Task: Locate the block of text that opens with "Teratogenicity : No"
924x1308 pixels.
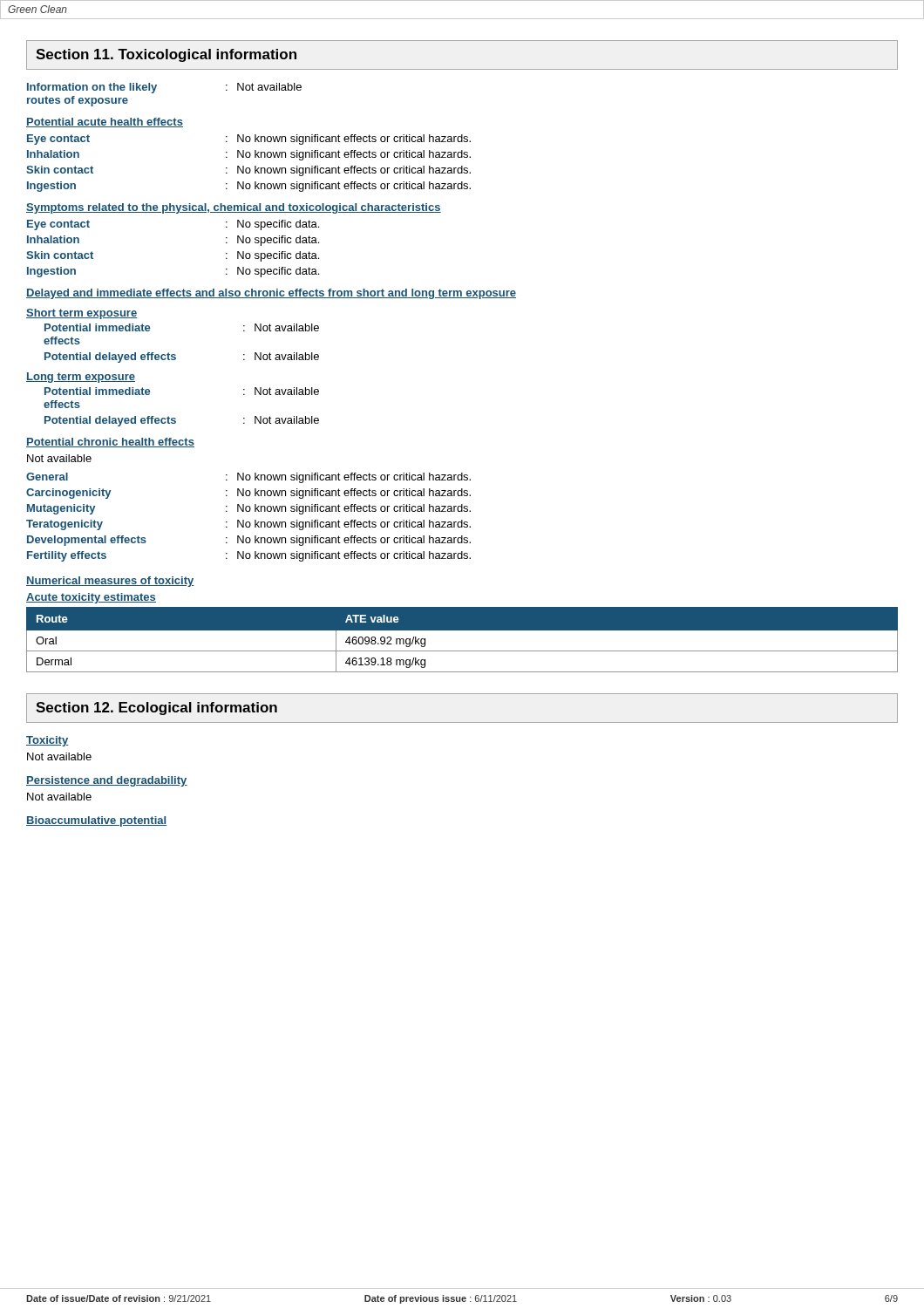Action: (462, 524)
